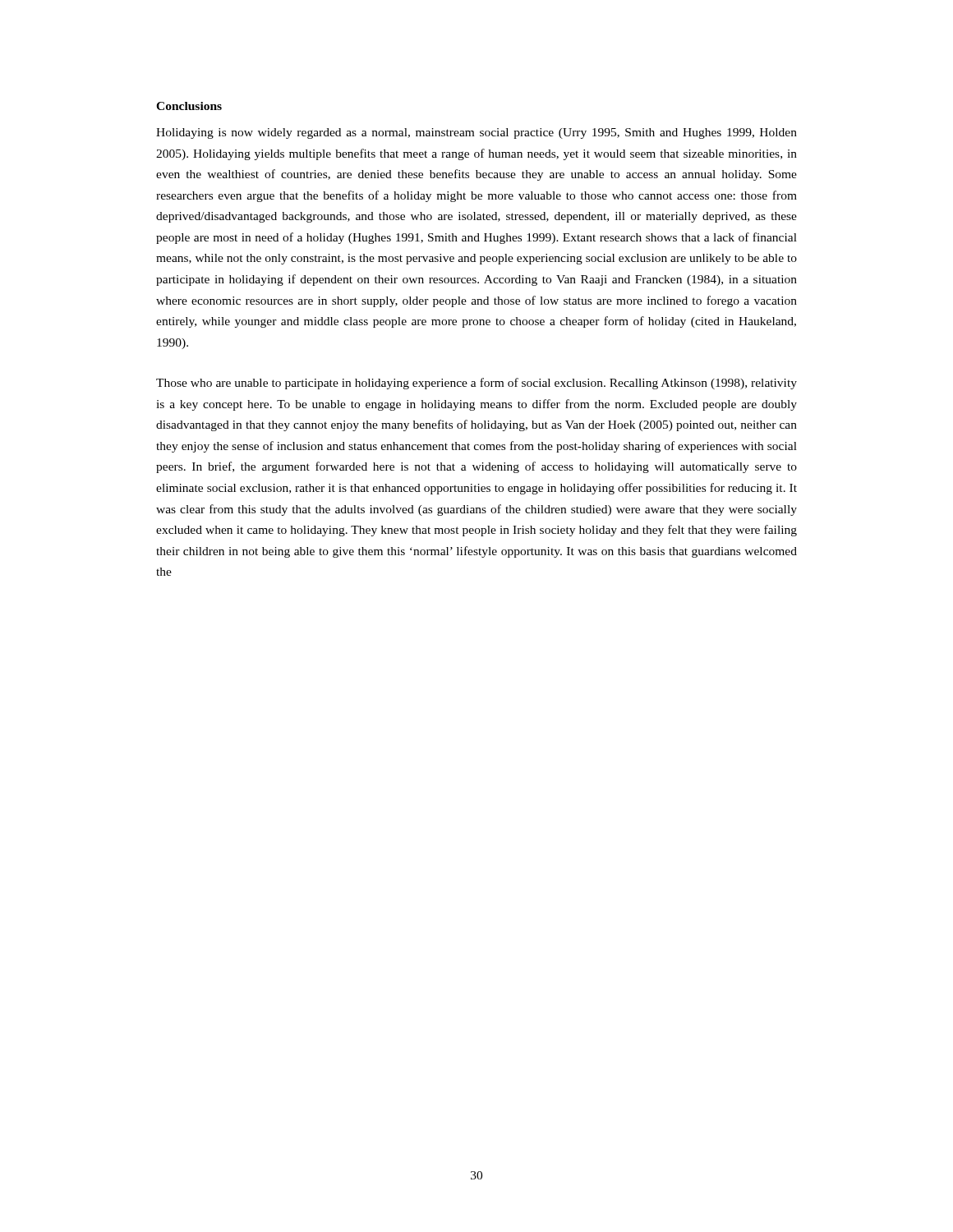Click on the text starting "Holidaying is now widely regarded as"
The width and height of the screenshot is (953, 1232).
476,237
